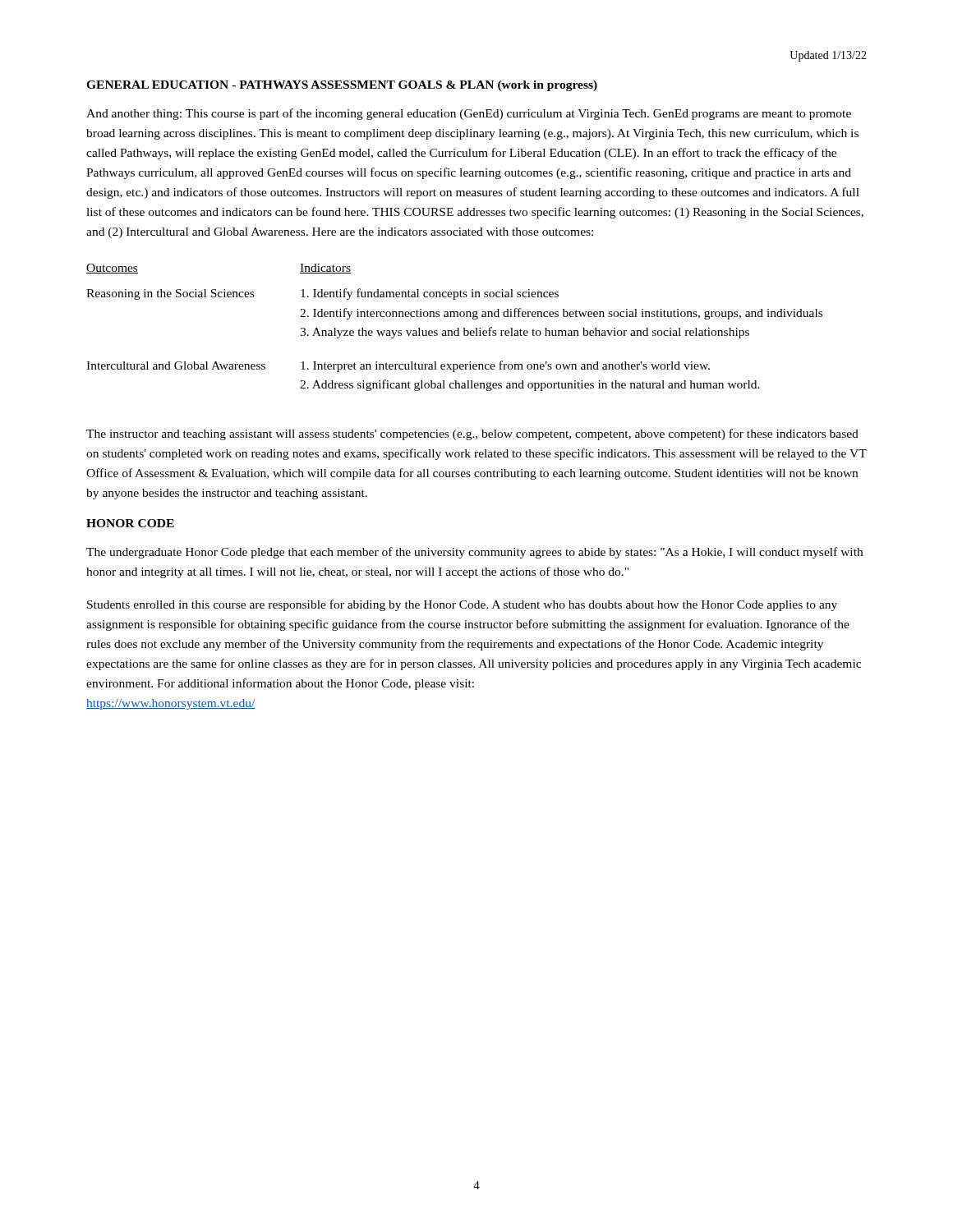Point to the passage starting "The undergraduate Honor Code pledge that each"
The image size is (953, 1232).
(475, 561)
